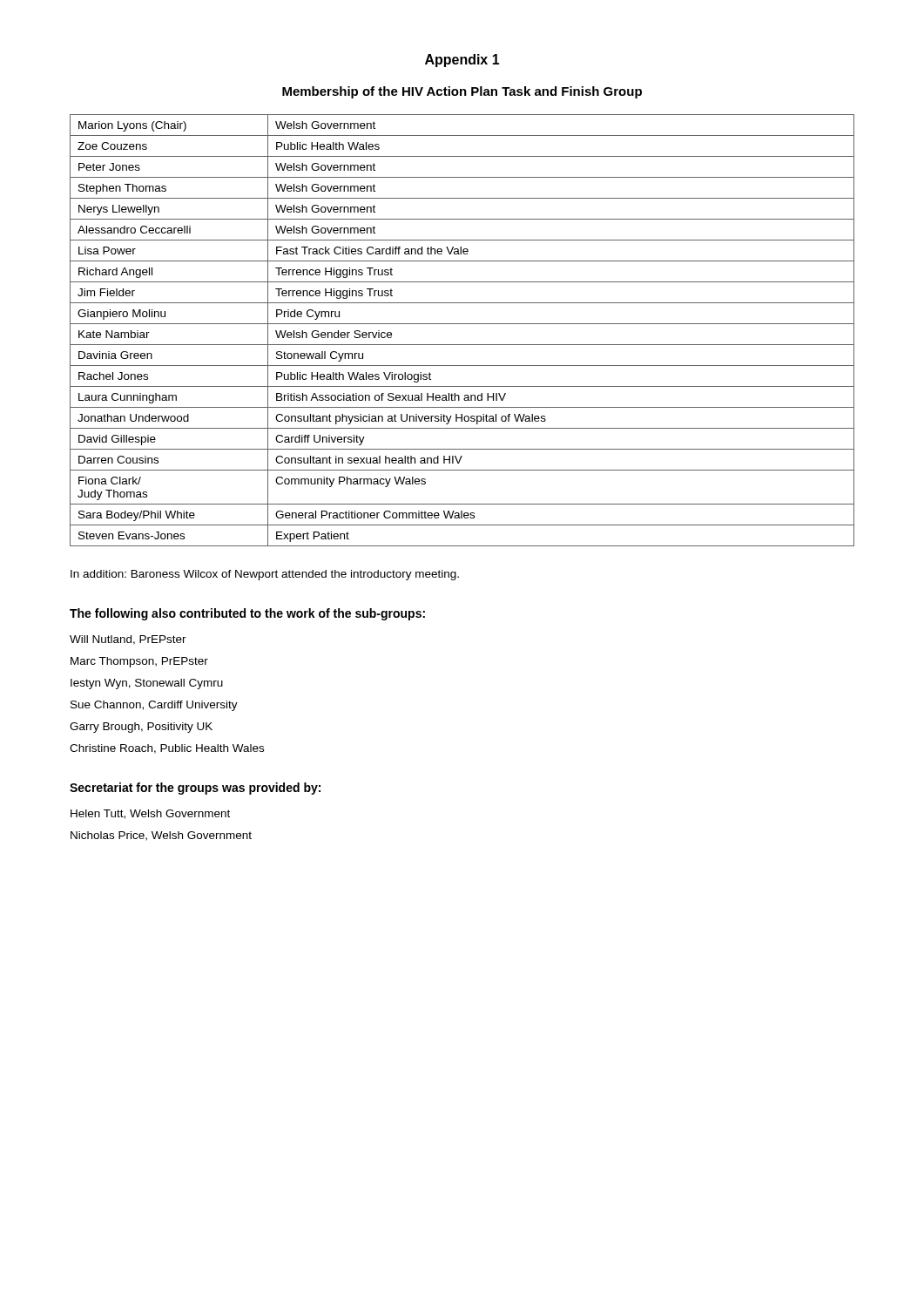The width and height of the screenshot is (924, 1307).
Task: Navigate to the text block starting "Christine Roach, Public Health Wales"
Action: [x=167, y=748]
